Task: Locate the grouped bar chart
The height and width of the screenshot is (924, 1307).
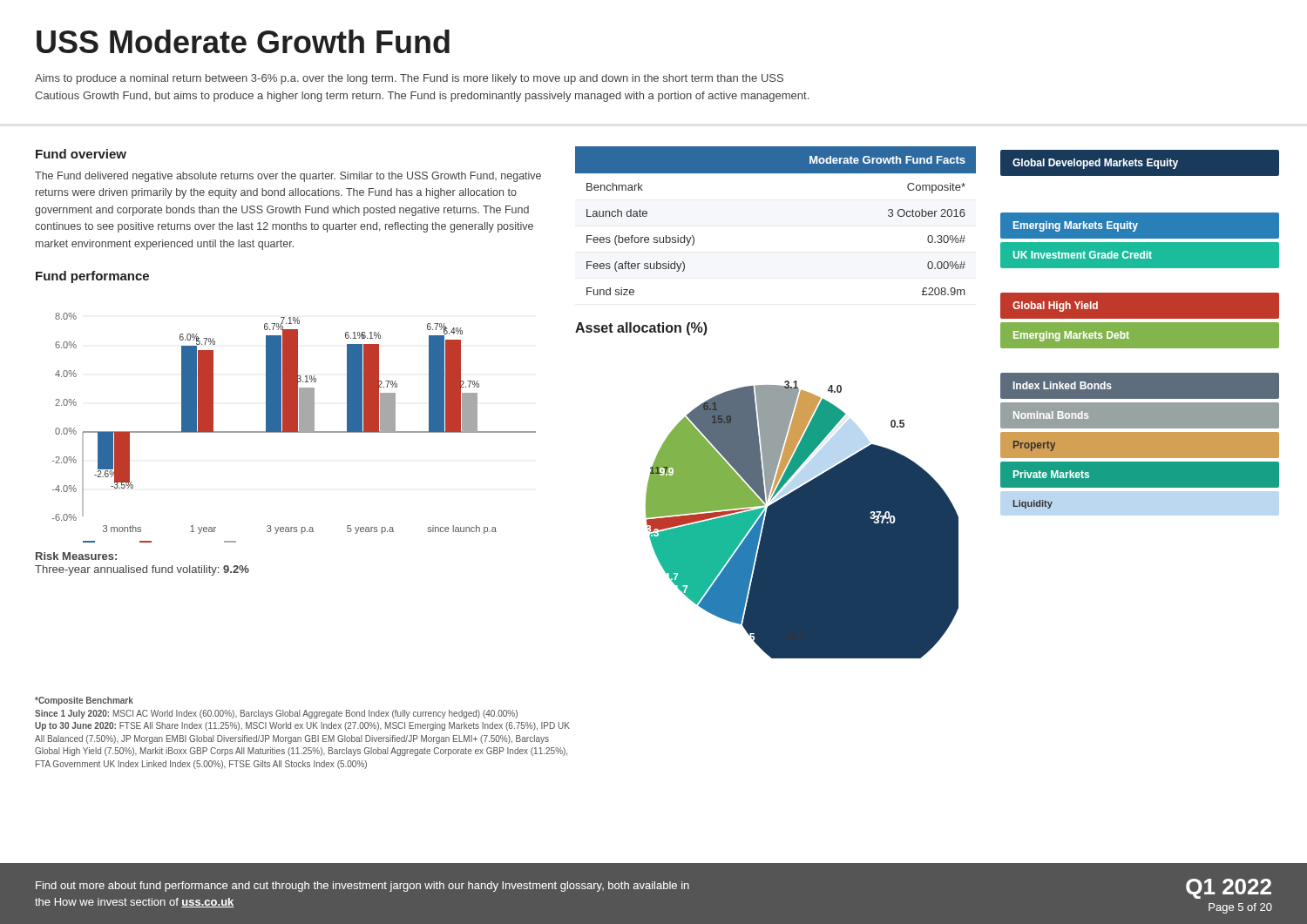Action: tap(292, 416)
